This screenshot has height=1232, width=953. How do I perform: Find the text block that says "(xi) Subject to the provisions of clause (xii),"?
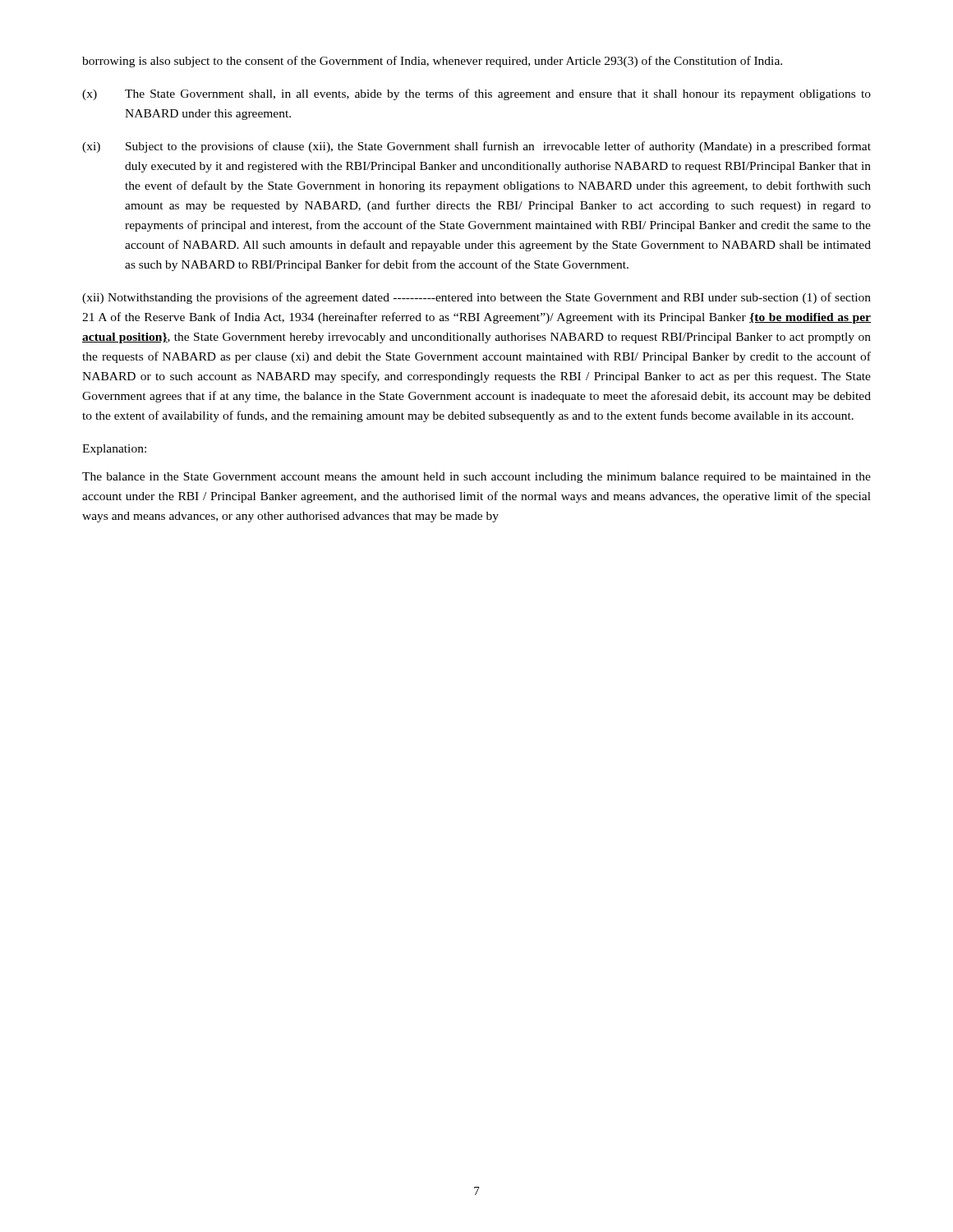(476, 205)
